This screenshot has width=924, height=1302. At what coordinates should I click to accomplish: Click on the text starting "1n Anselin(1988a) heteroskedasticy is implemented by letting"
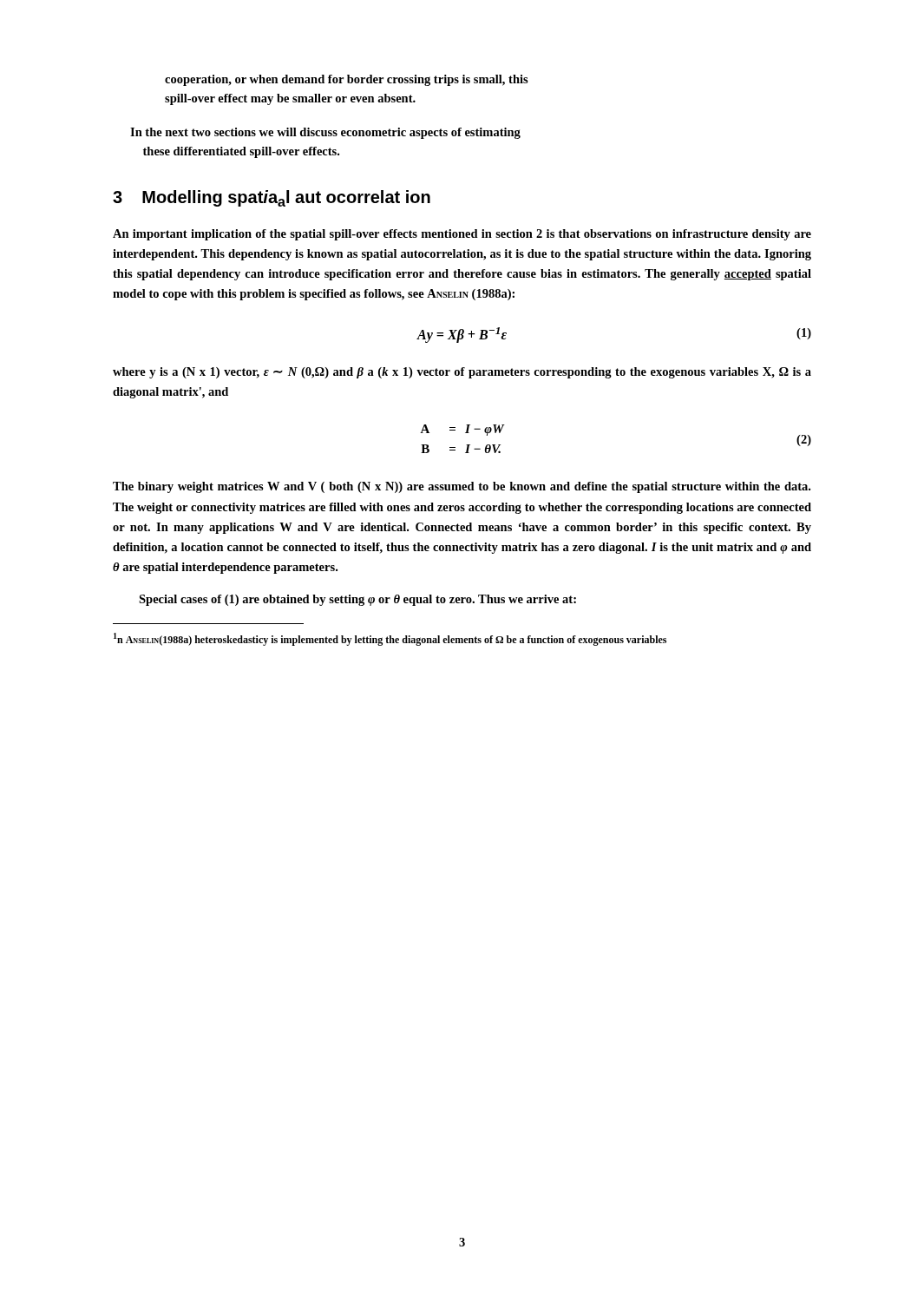coord(462,636)
